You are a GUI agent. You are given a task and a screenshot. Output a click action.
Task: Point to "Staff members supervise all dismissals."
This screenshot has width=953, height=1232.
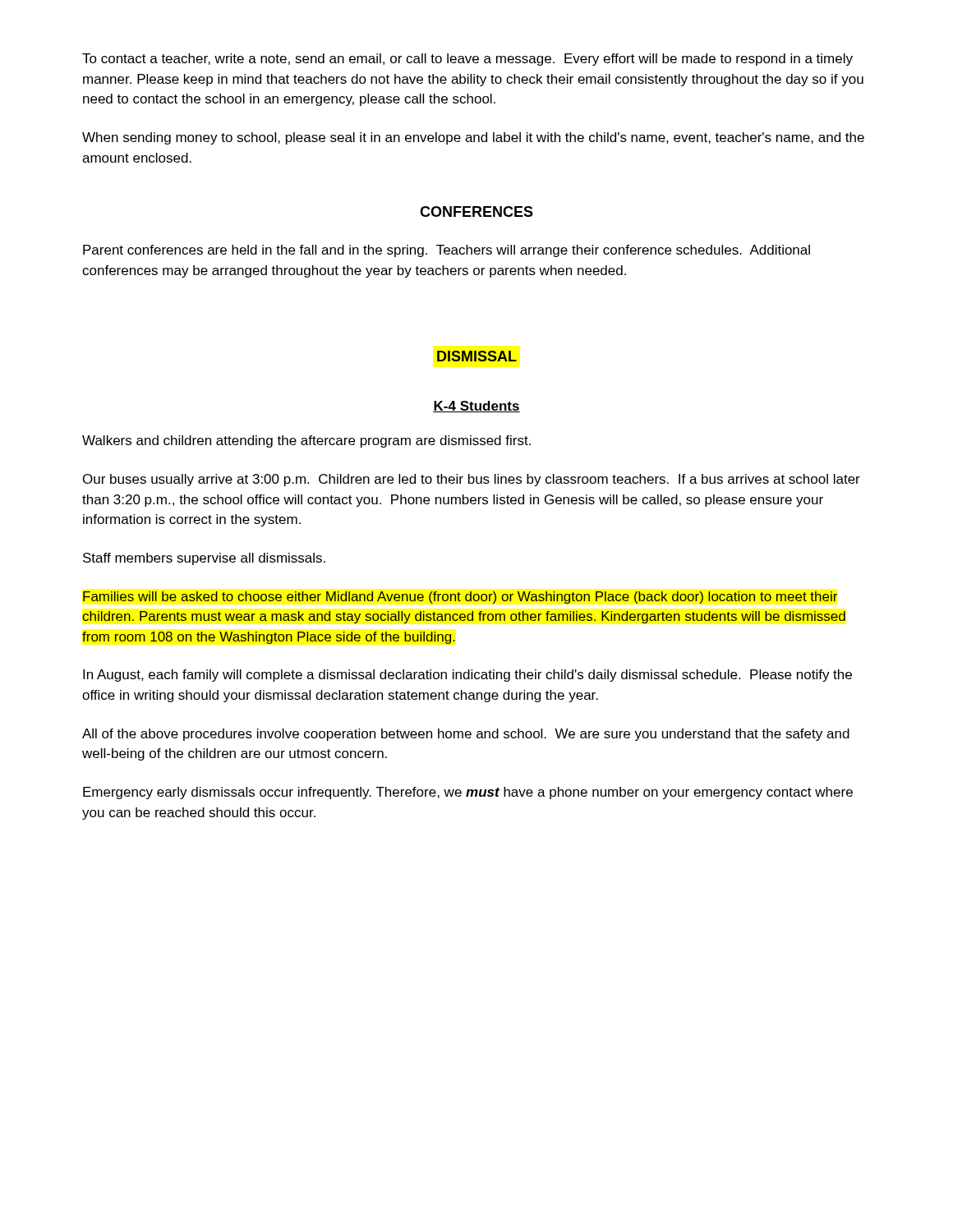[204, 558]
